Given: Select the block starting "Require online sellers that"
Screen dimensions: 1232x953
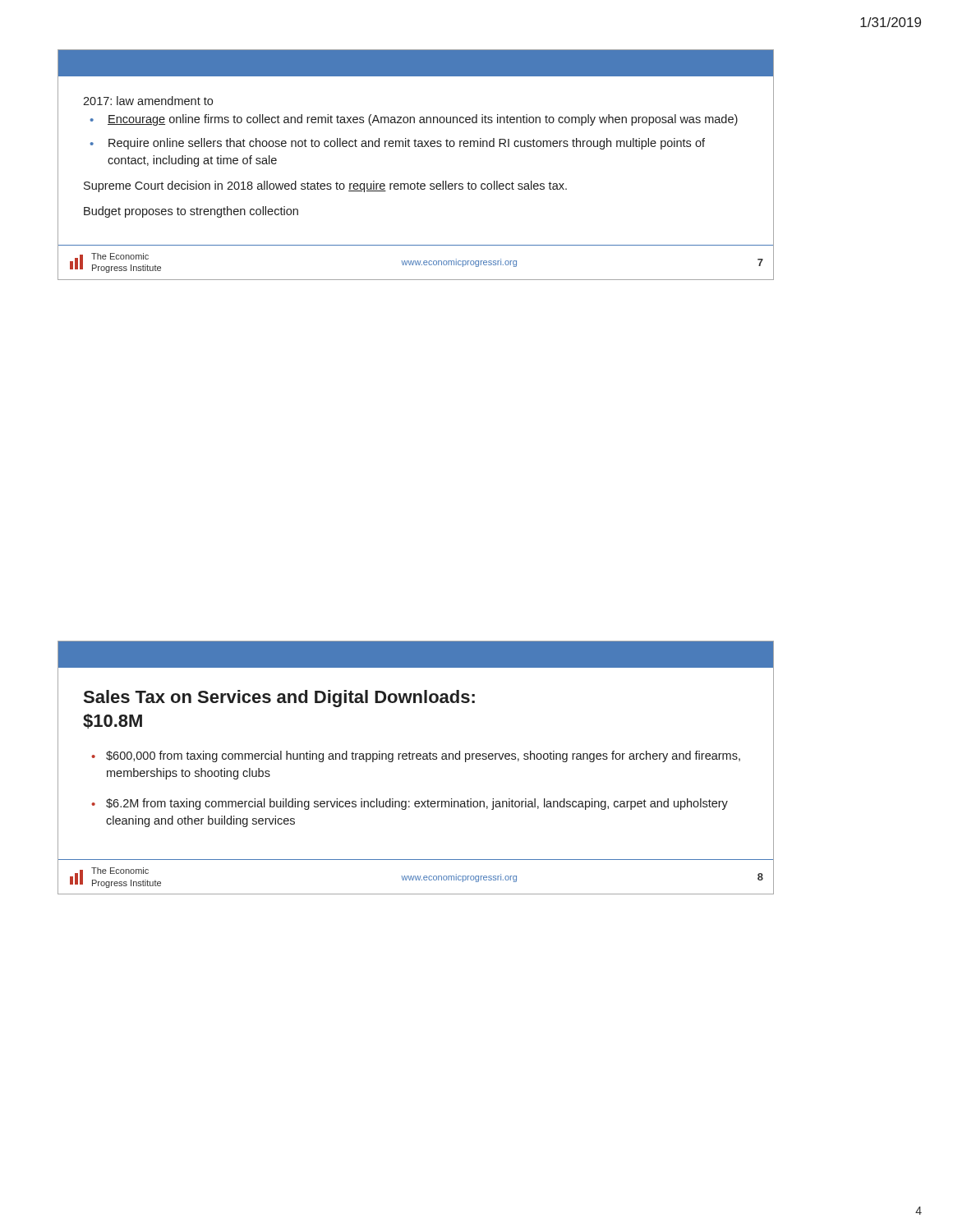Looking at the screenshot, I should (406, 152).
